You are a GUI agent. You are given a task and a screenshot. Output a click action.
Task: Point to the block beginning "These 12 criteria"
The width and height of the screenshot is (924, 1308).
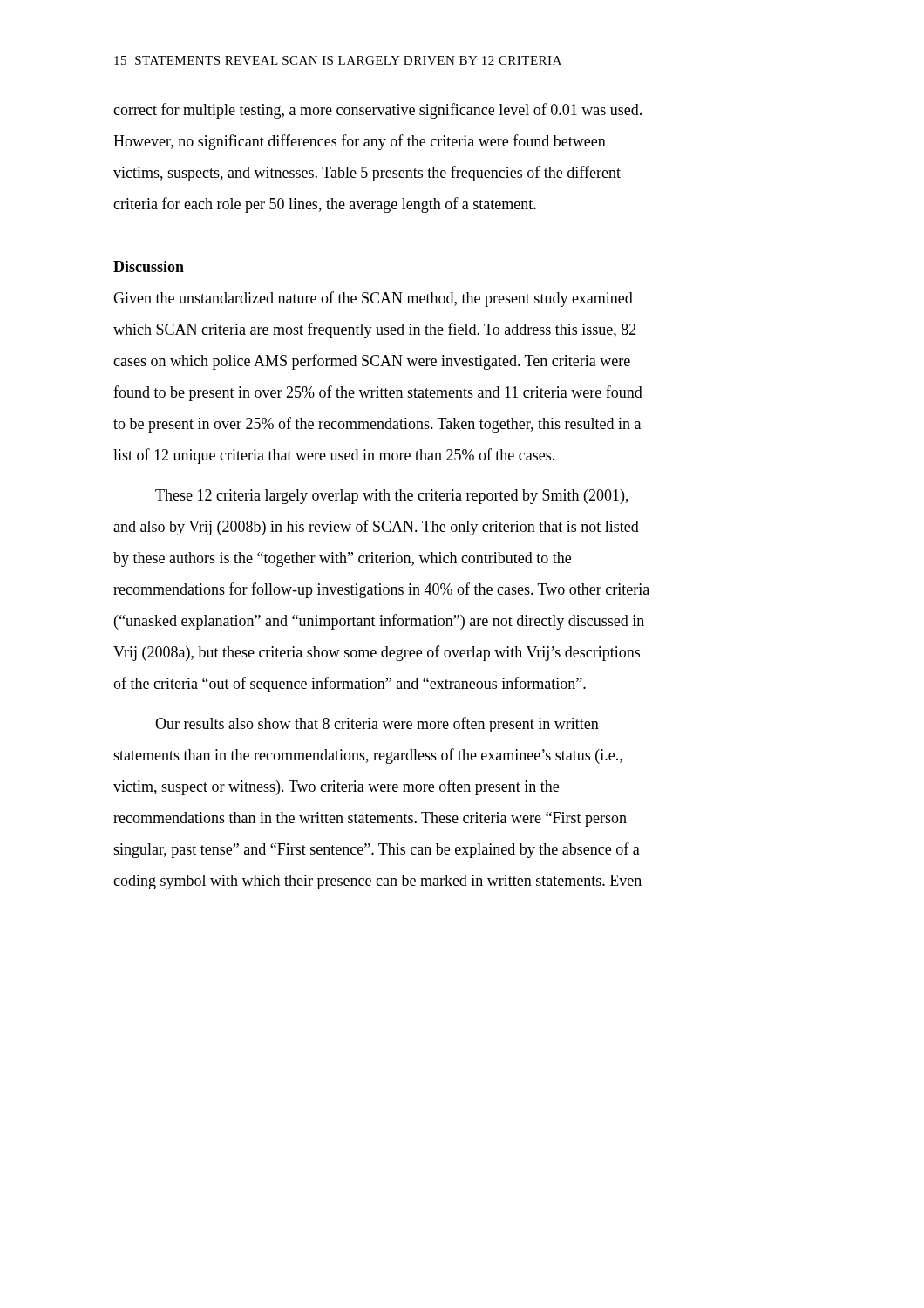381,589
